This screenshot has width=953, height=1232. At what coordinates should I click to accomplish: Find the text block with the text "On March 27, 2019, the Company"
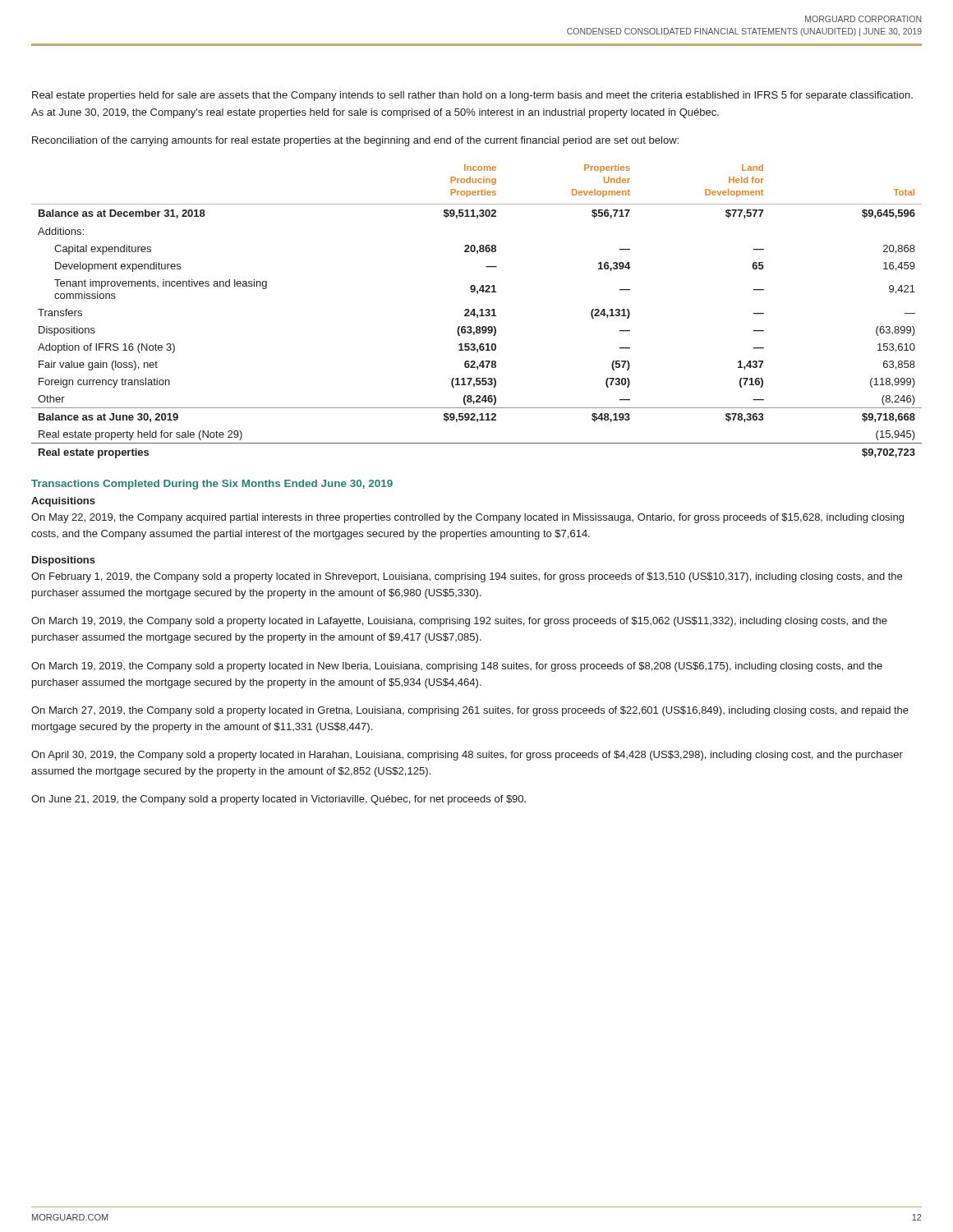[470, 718]
